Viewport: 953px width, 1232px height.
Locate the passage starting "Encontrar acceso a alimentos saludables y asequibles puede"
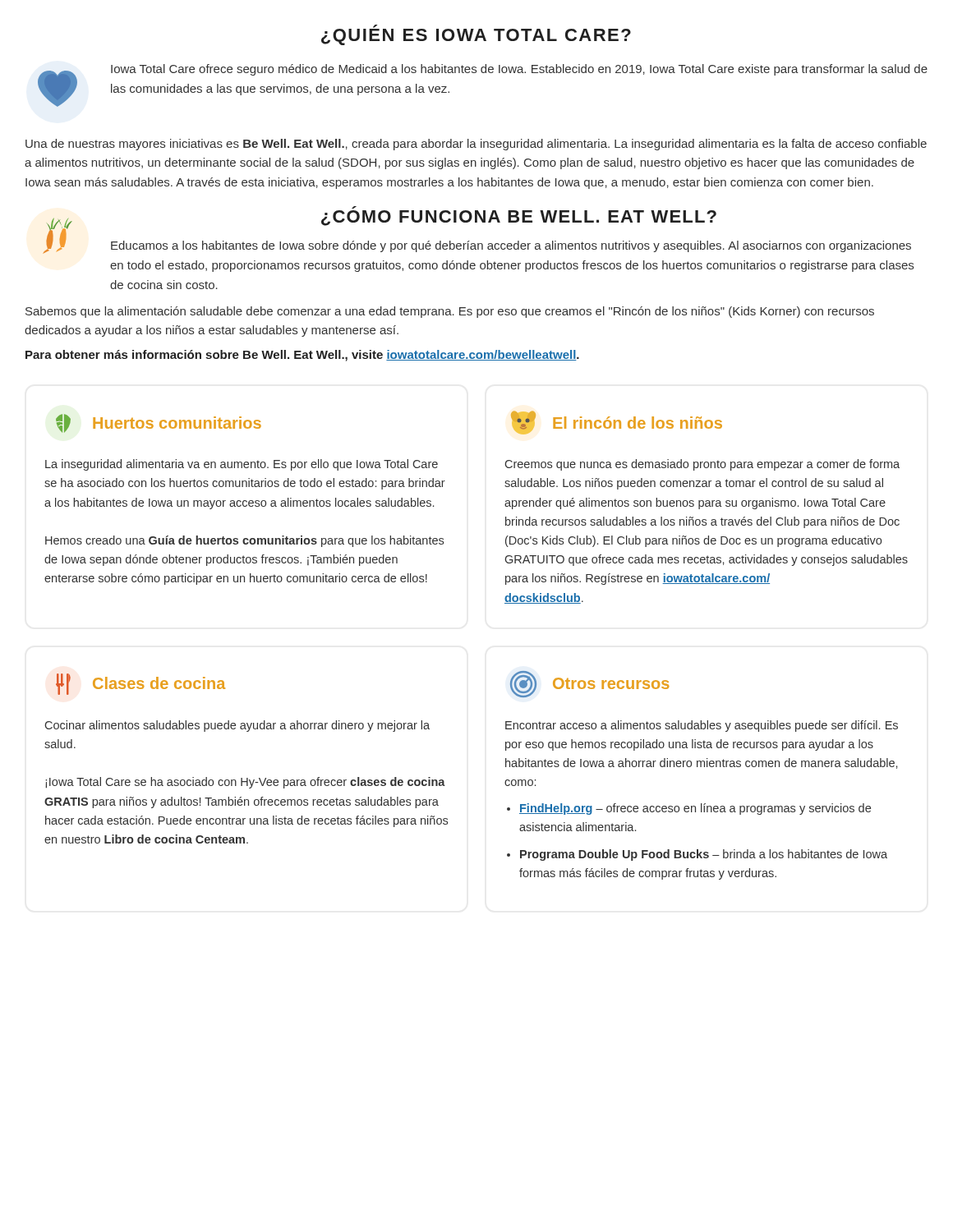(707, 801)
